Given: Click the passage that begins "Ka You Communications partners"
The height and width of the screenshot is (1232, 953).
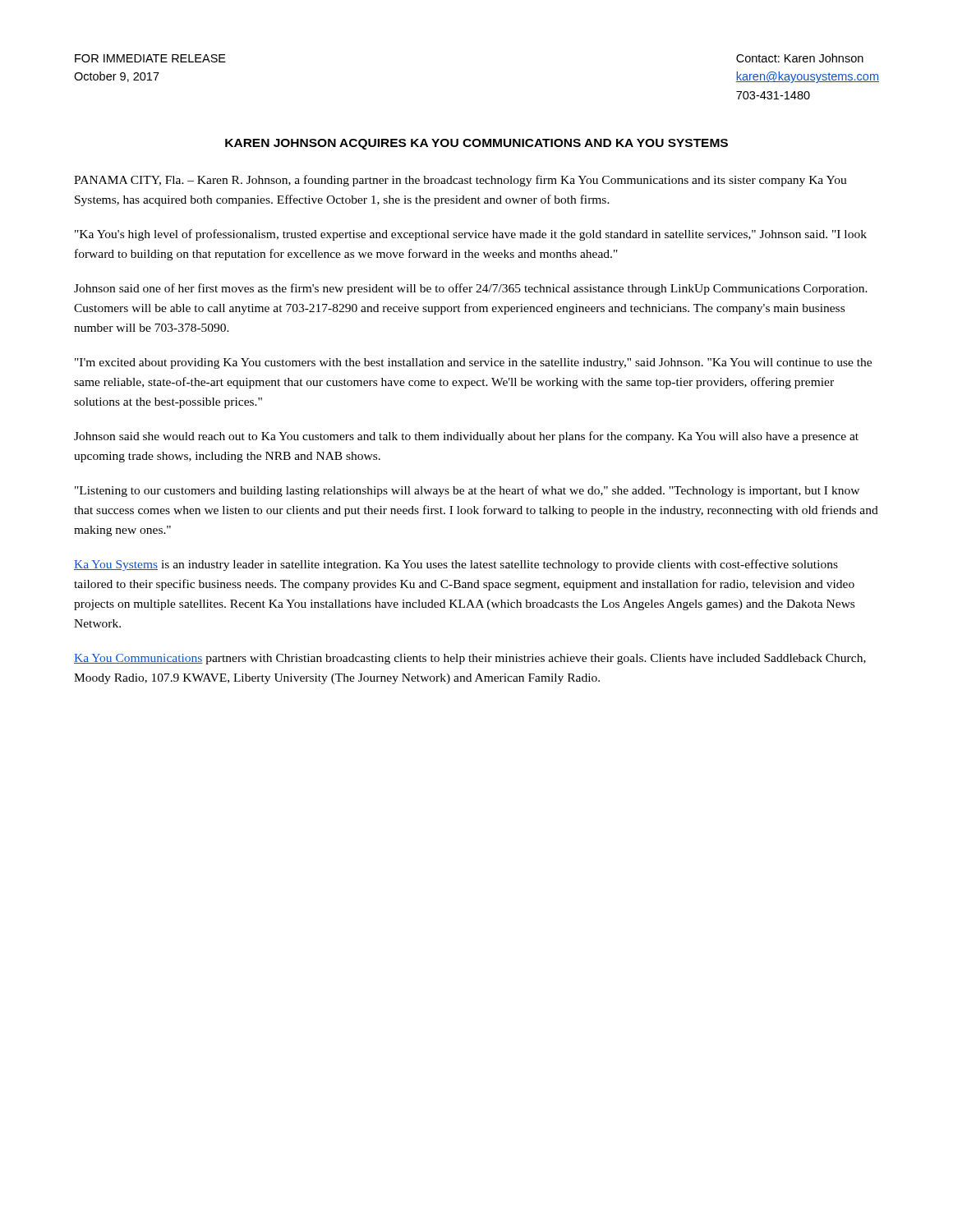Looking at the screenshot, I should (470, 668).
